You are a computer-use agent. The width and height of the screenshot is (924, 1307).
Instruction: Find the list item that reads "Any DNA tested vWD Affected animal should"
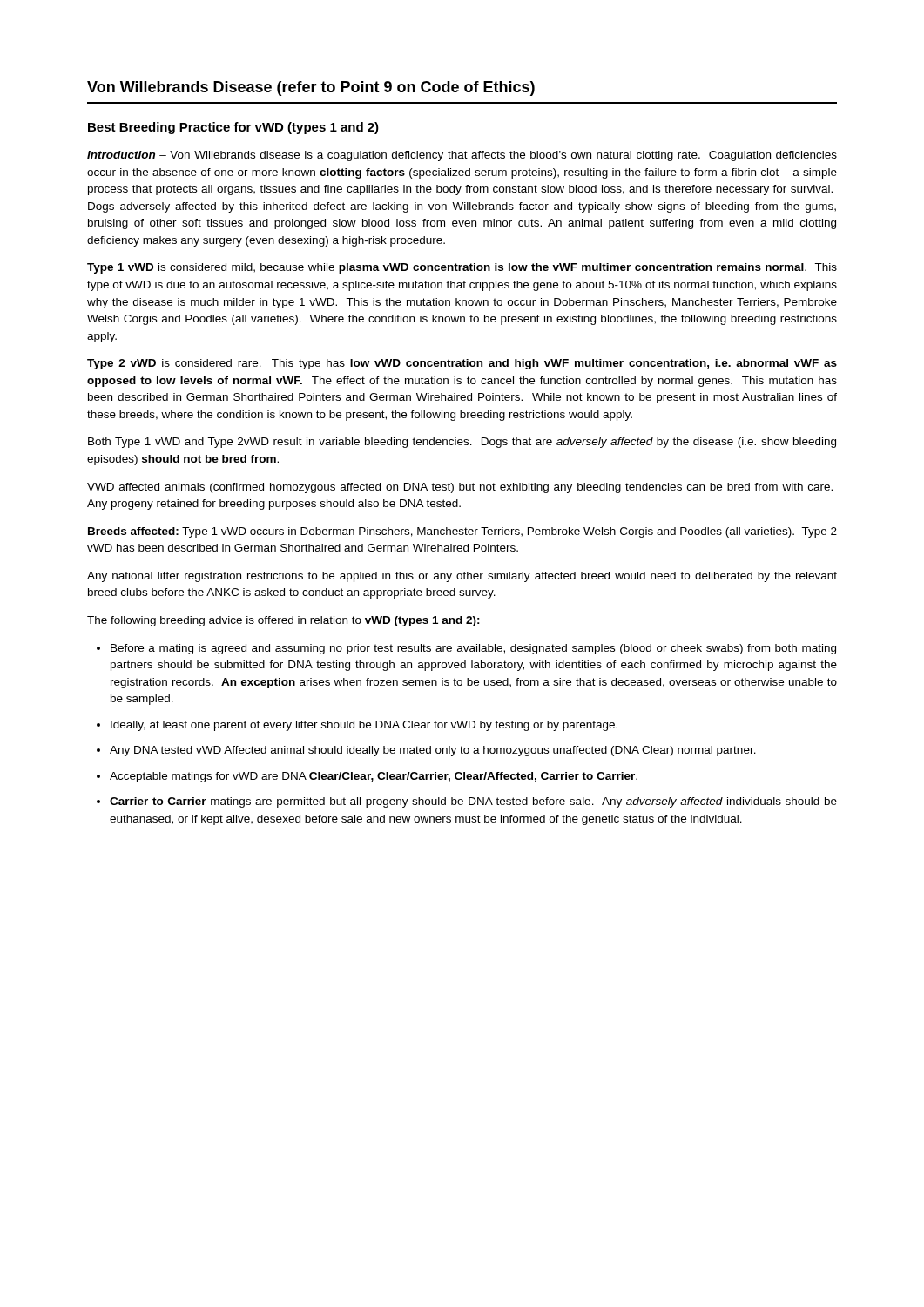pyautogui.click(x=433, y=750)
